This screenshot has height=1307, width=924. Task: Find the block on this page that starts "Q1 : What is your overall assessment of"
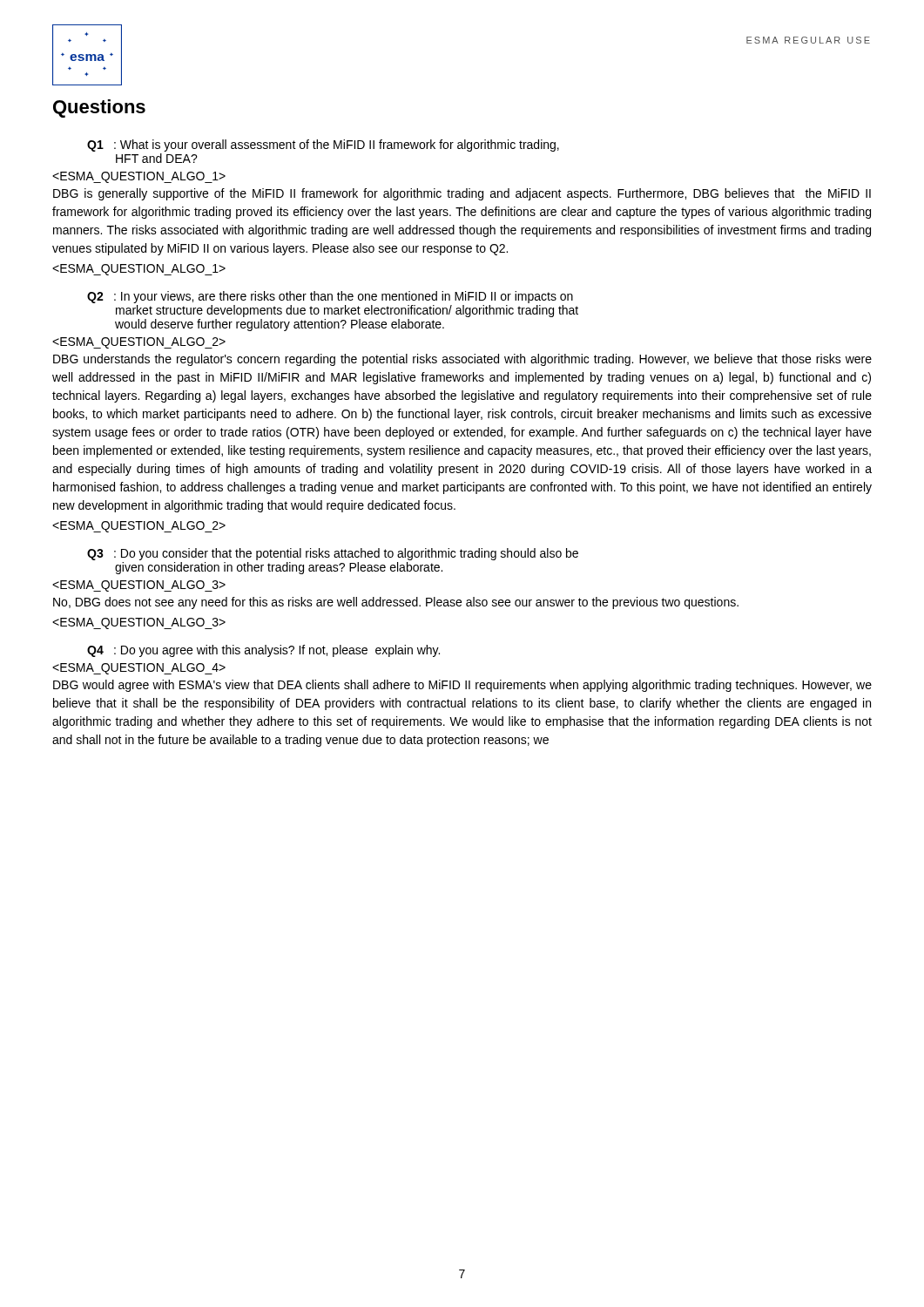(479, 152)
